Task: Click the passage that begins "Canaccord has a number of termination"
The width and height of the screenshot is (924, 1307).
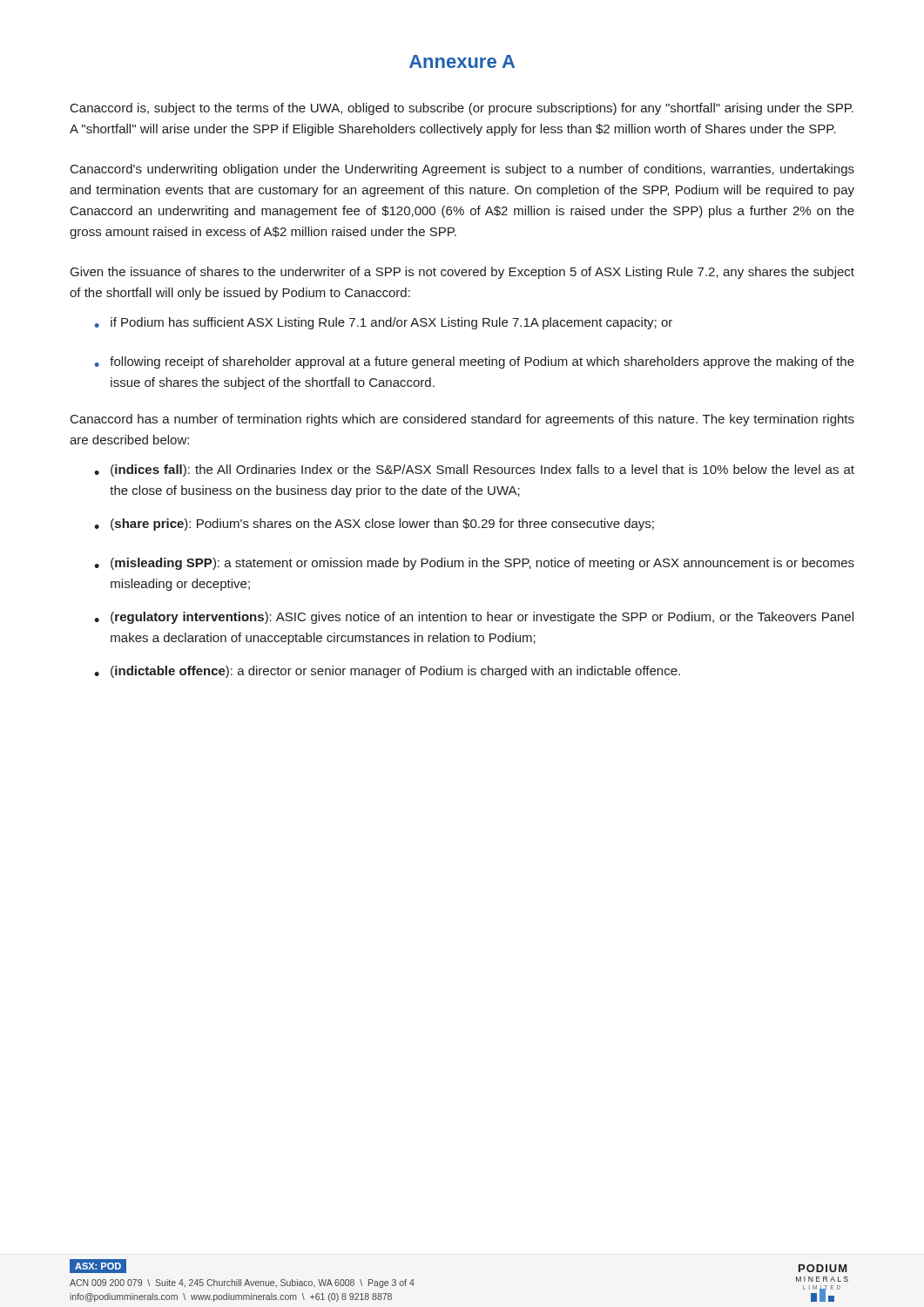Action: pos(462,429)
